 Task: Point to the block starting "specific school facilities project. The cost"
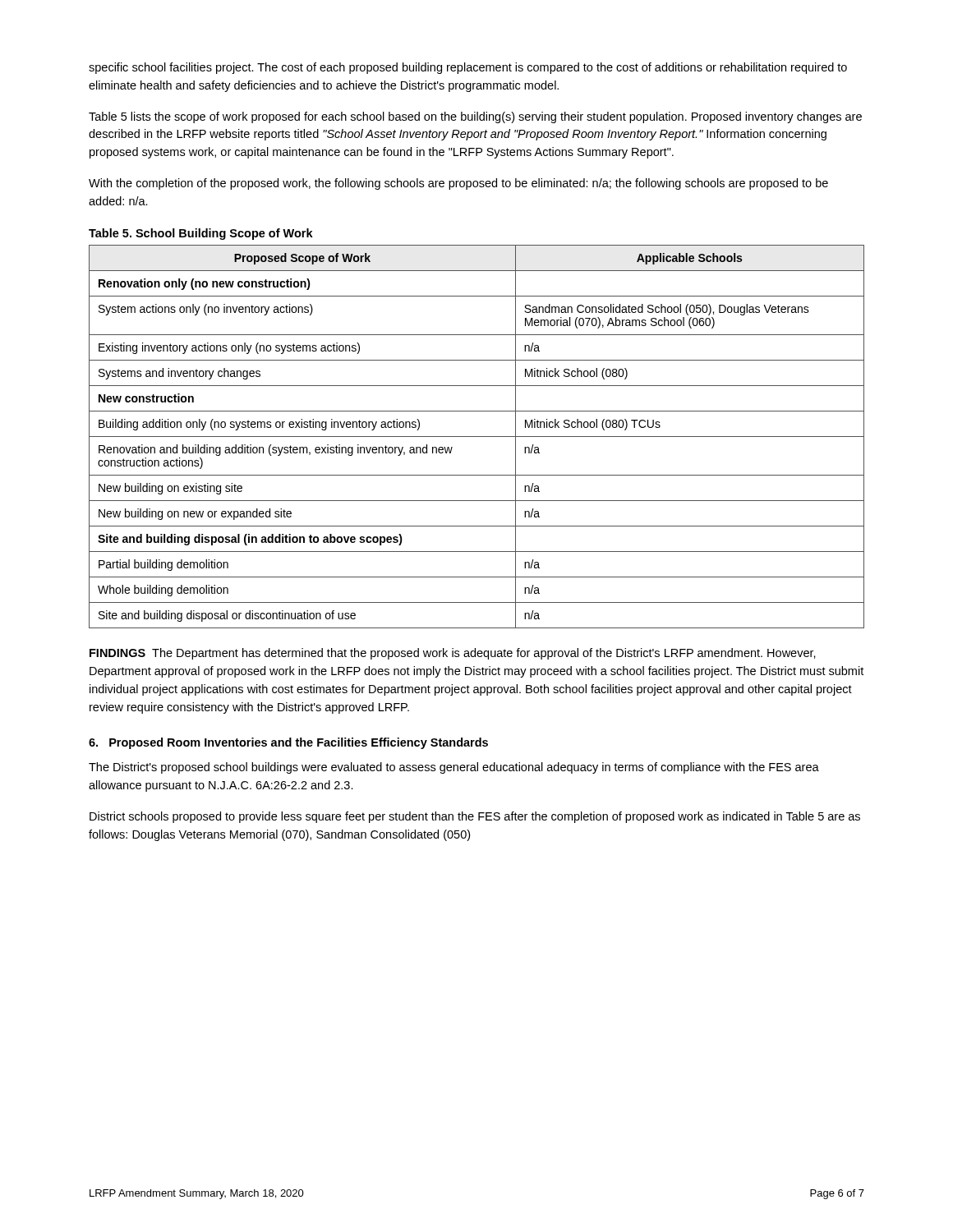click(468, 76)
